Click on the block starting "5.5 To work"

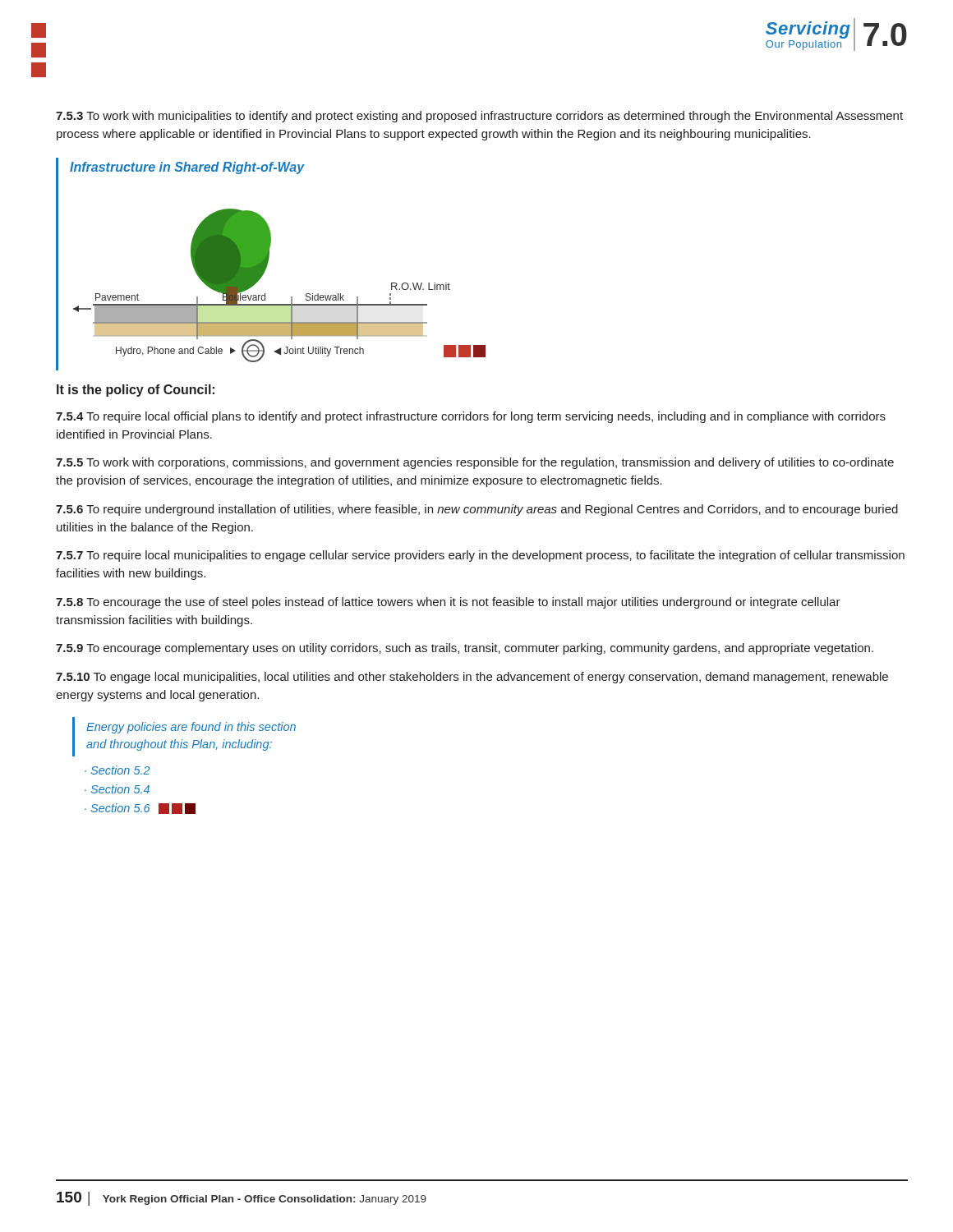click(482, 471)
